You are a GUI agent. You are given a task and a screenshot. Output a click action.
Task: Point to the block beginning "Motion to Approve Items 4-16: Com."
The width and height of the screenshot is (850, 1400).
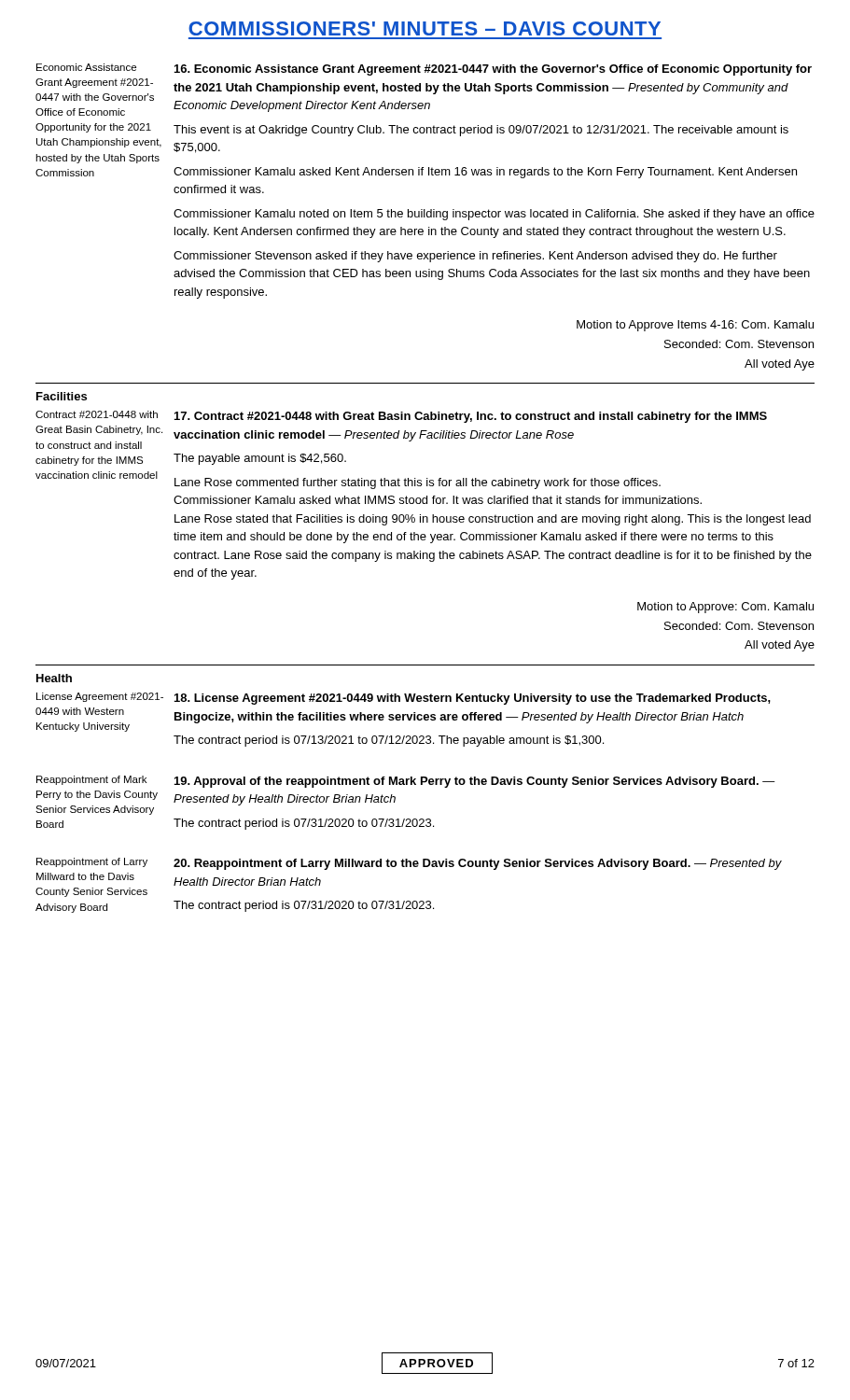pos(695,344)
